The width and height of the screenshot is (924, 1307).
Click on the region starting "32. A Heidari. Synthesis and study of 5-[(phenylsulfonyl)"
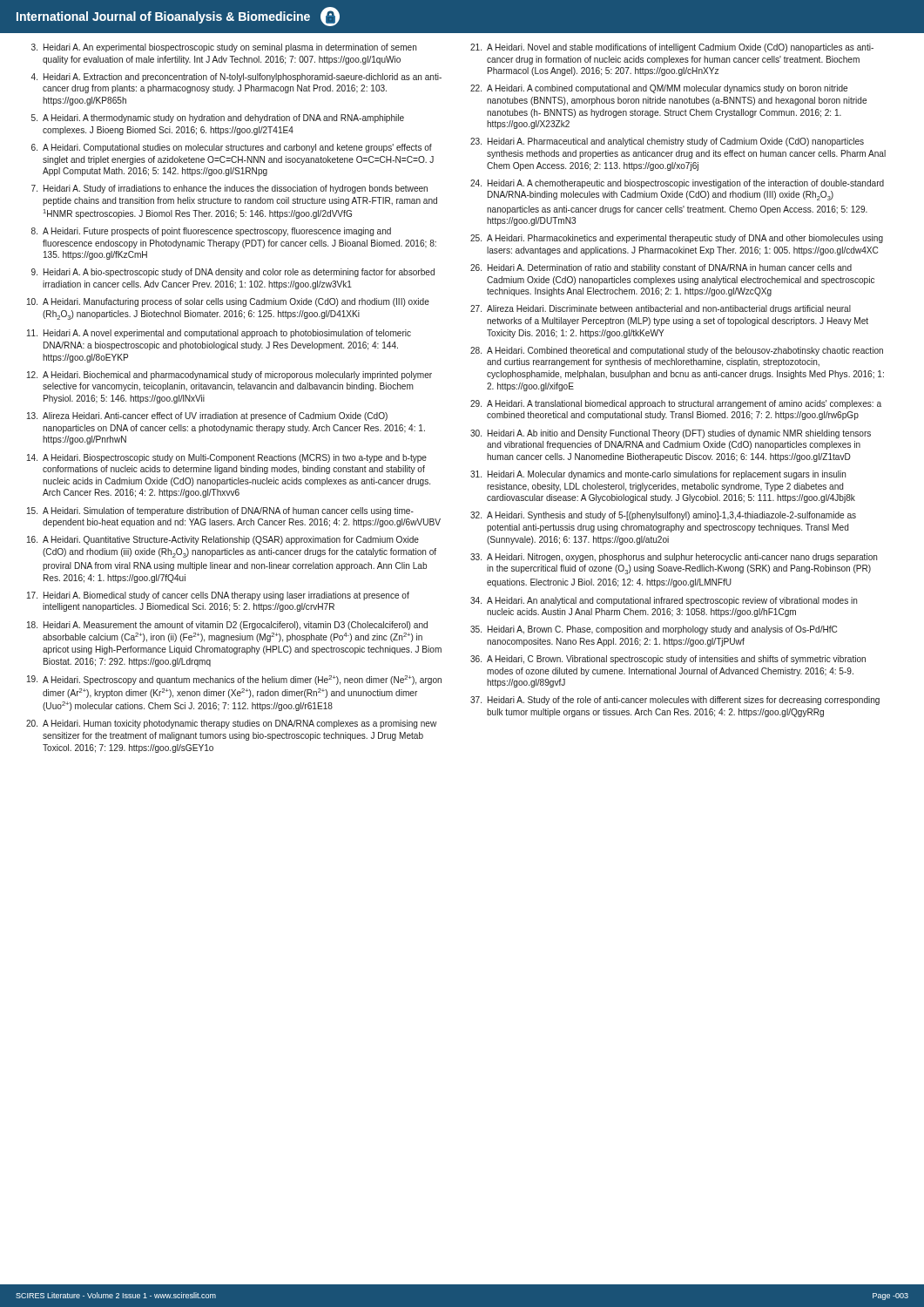(675, 528)
